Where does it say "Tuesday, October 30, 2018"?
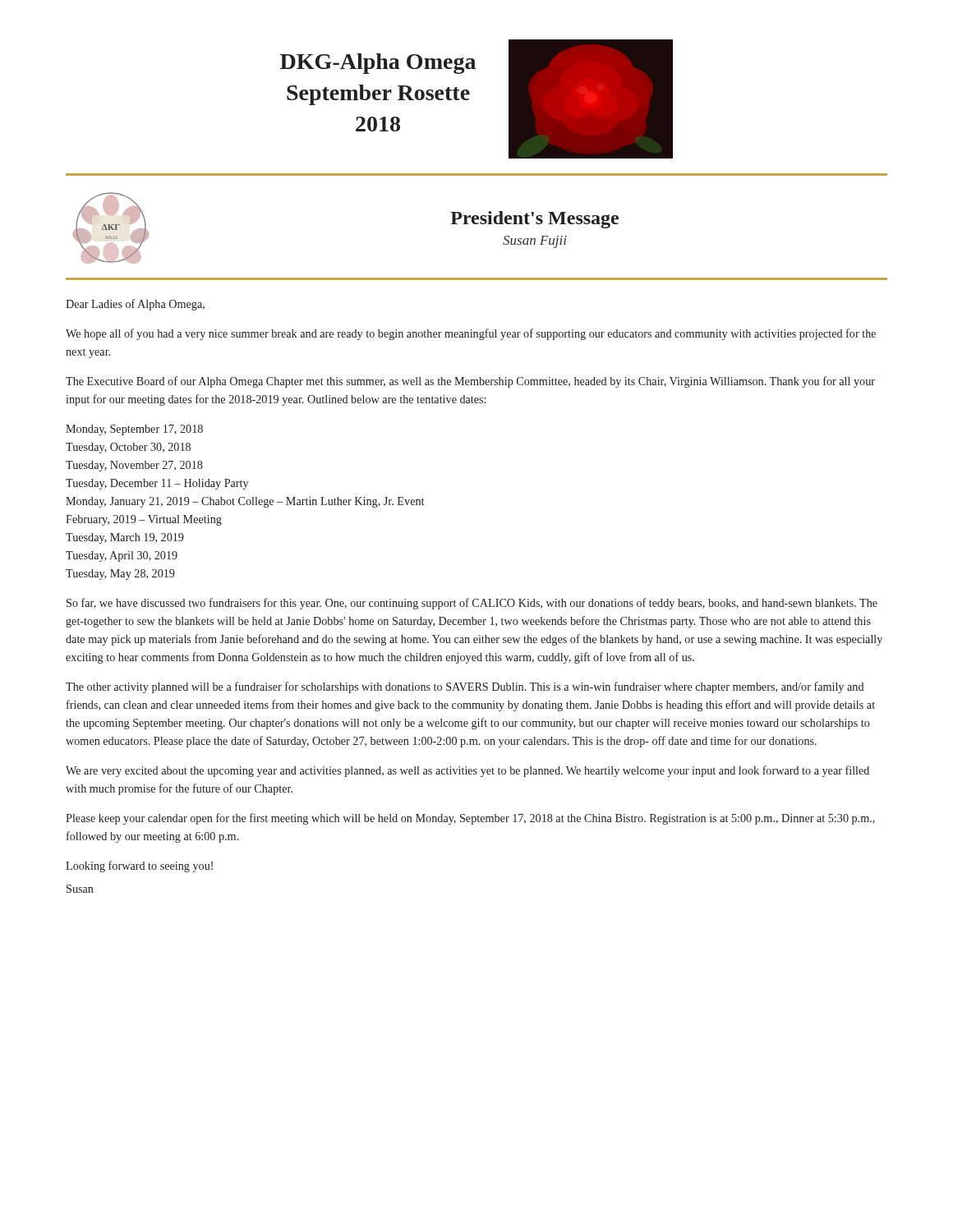Image resolution: width=953 pixels, height=1232 pixels. [128, 447]
